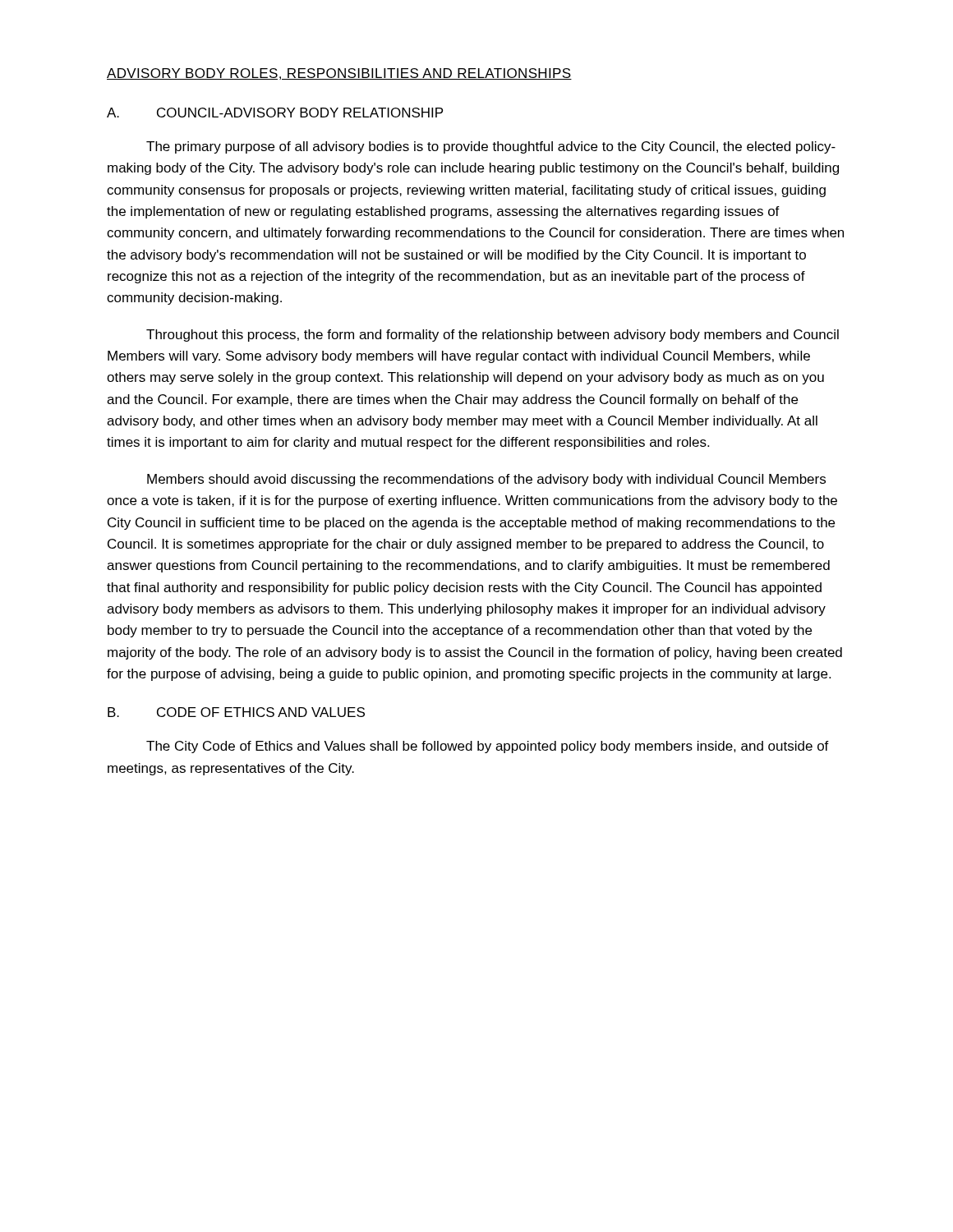Click on the title containing "ADVISORY BODY ROLES, RESPONSIBILITIES"

pyautogui.click(x=339, y=73)
